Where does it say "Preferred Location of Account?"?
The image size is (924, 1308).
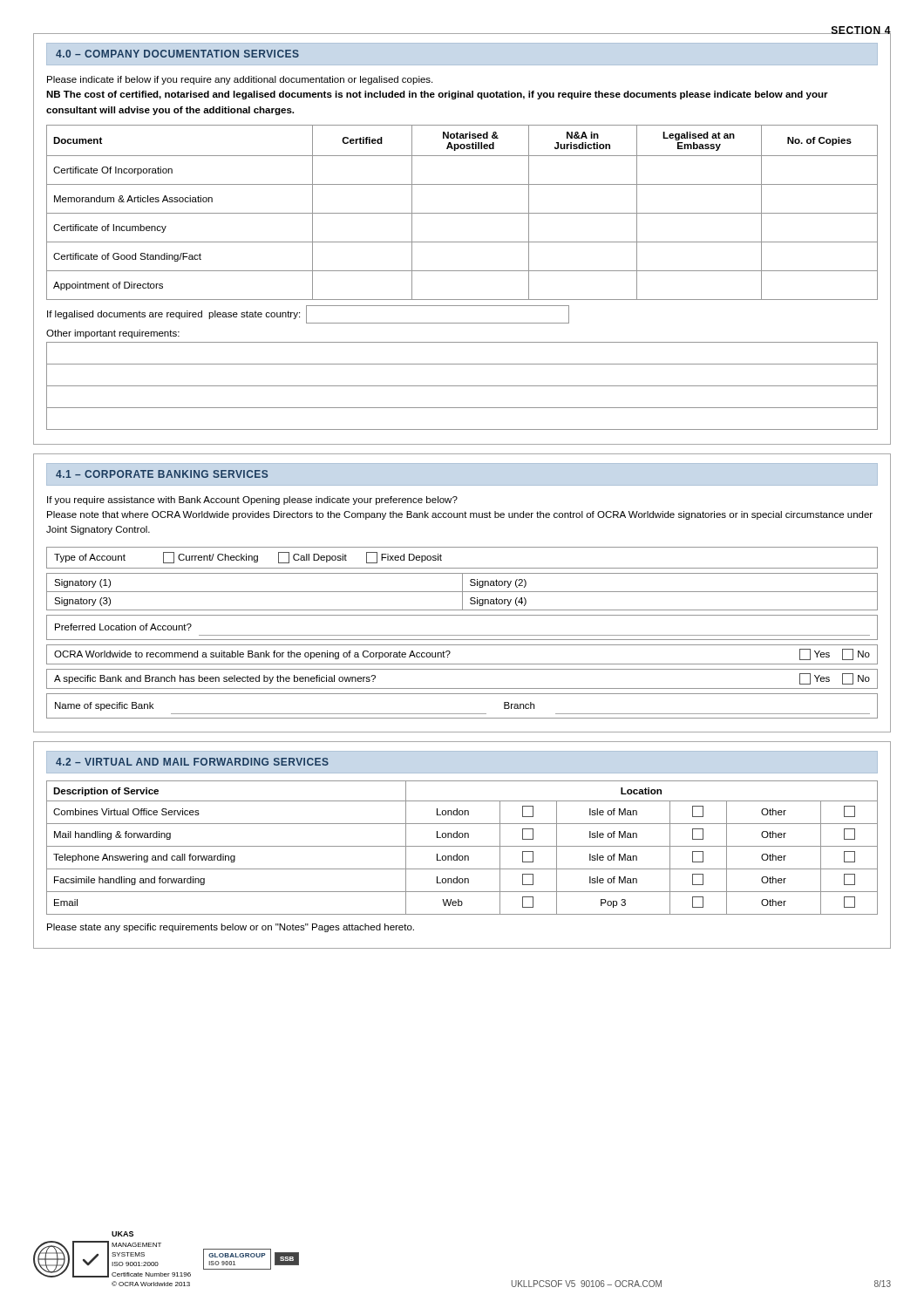(x=462, y=627)
